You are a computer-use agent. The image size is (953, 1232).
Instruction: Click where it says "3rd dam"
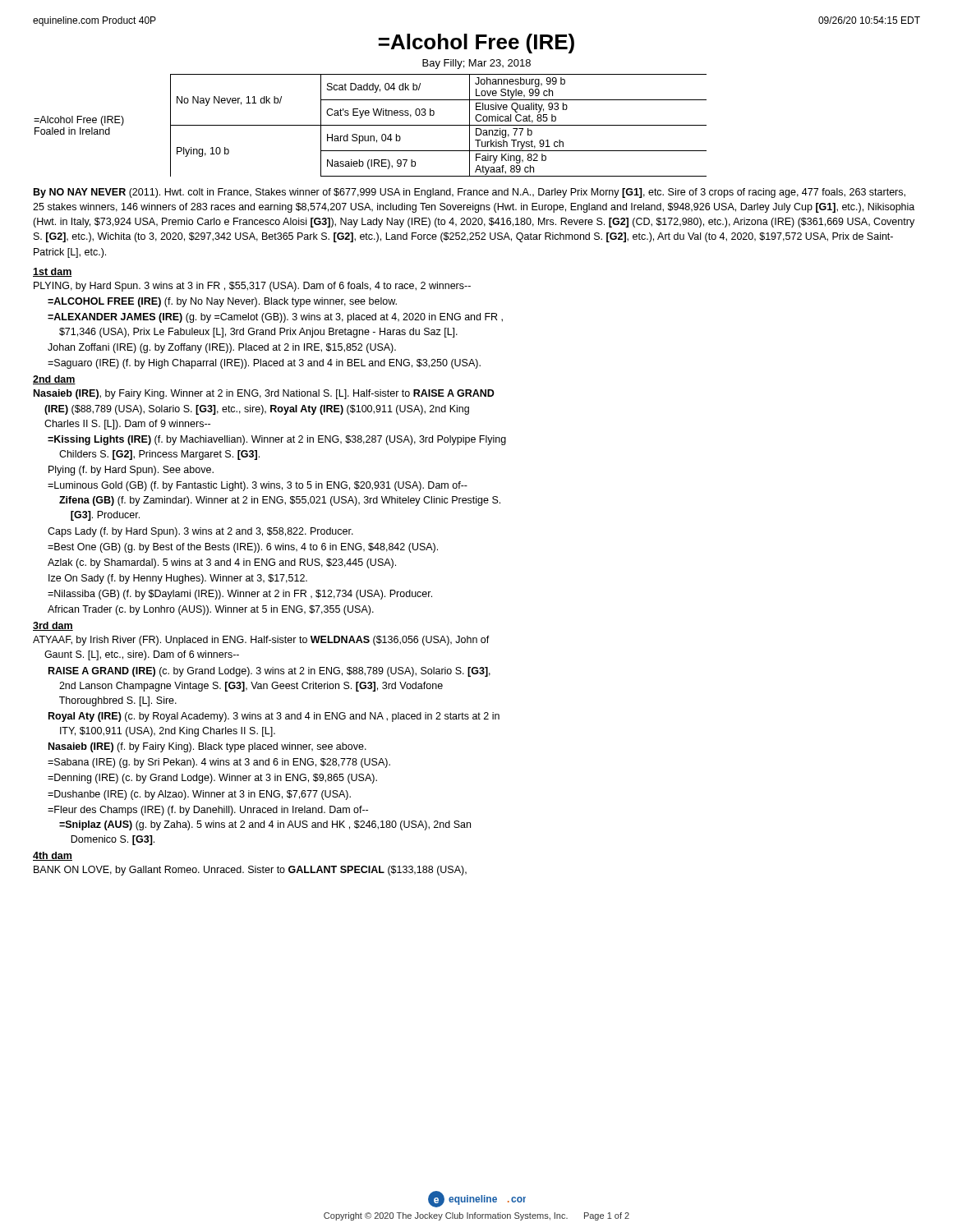pos(53,626)
